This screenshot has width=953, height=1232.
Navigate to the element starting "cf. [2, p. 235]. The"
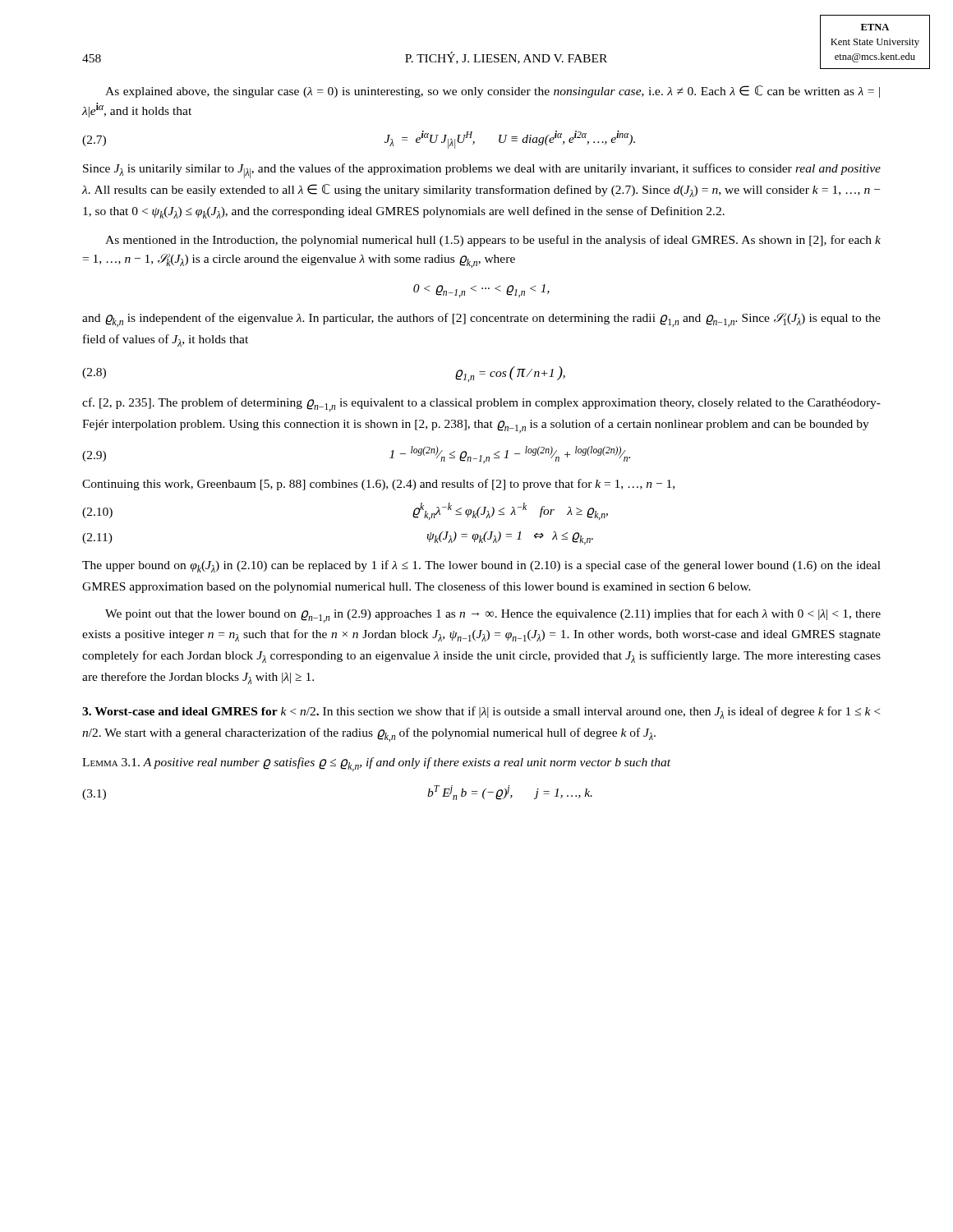[481, 414]
